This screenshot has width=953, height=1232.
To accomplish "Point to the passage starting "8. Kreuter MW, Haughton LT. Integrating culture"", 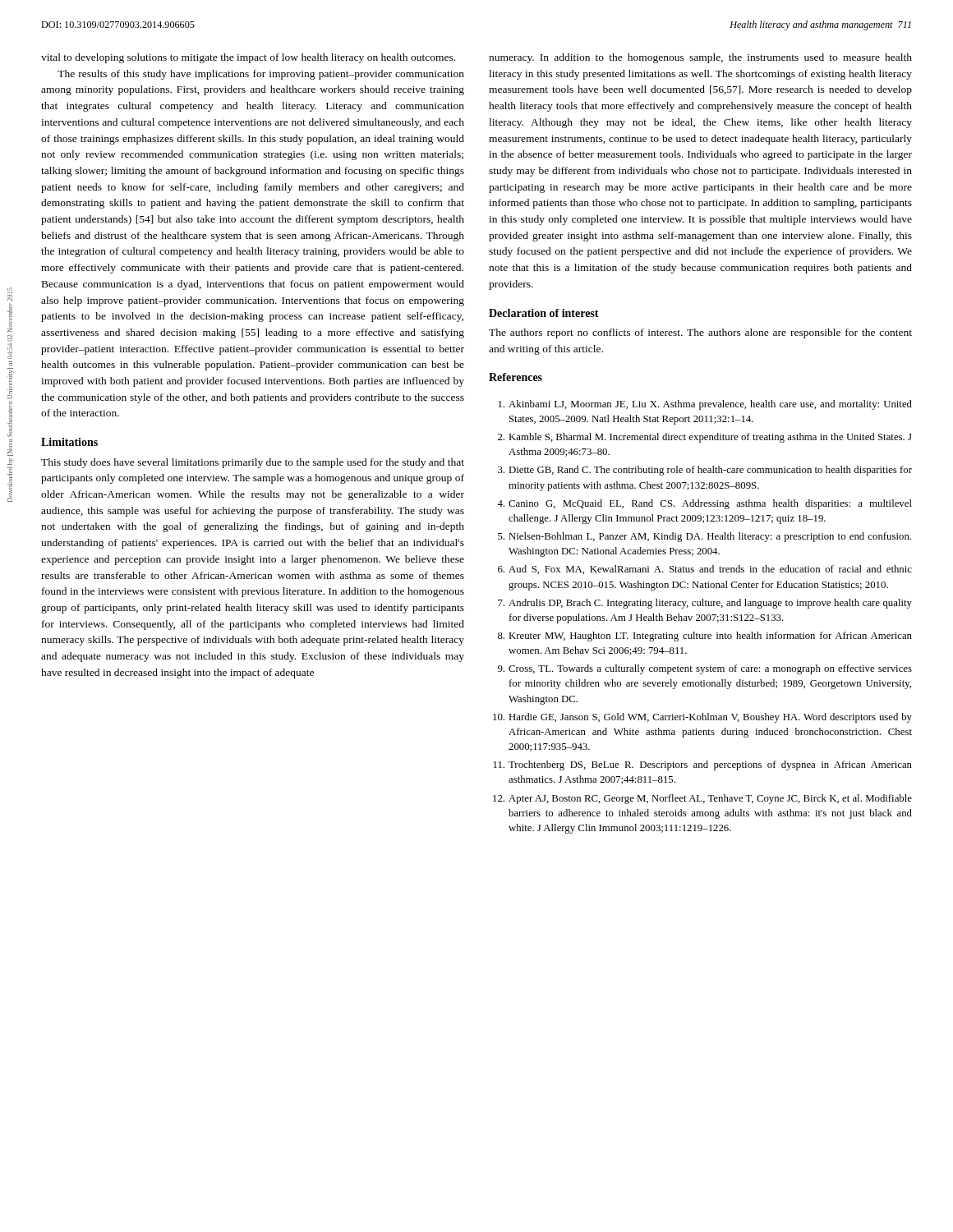I will [700, 643].
